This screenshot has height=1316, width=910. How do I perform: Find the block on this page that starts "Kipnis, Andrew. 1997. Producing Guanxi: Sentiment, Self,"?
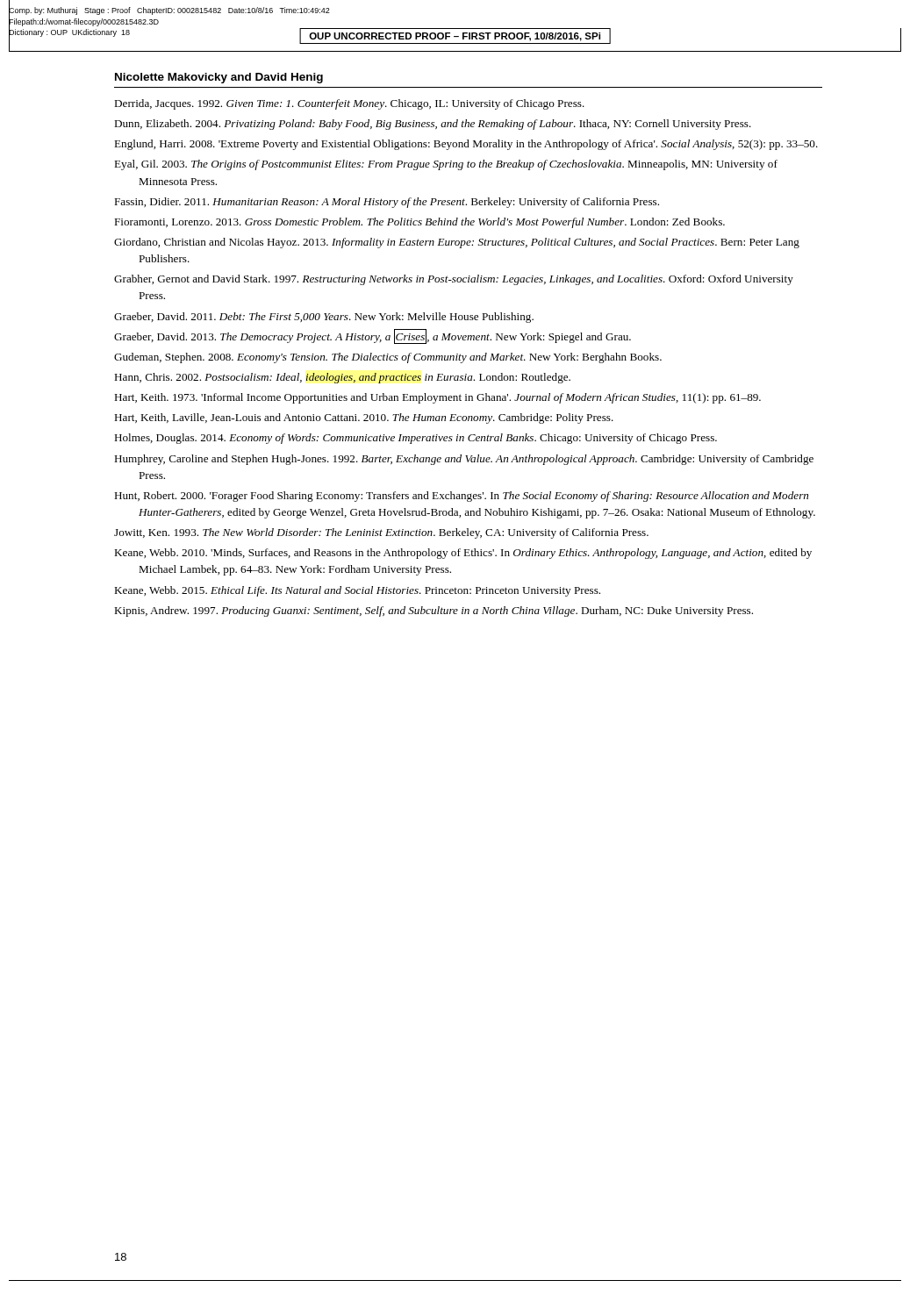pos(434,610)
